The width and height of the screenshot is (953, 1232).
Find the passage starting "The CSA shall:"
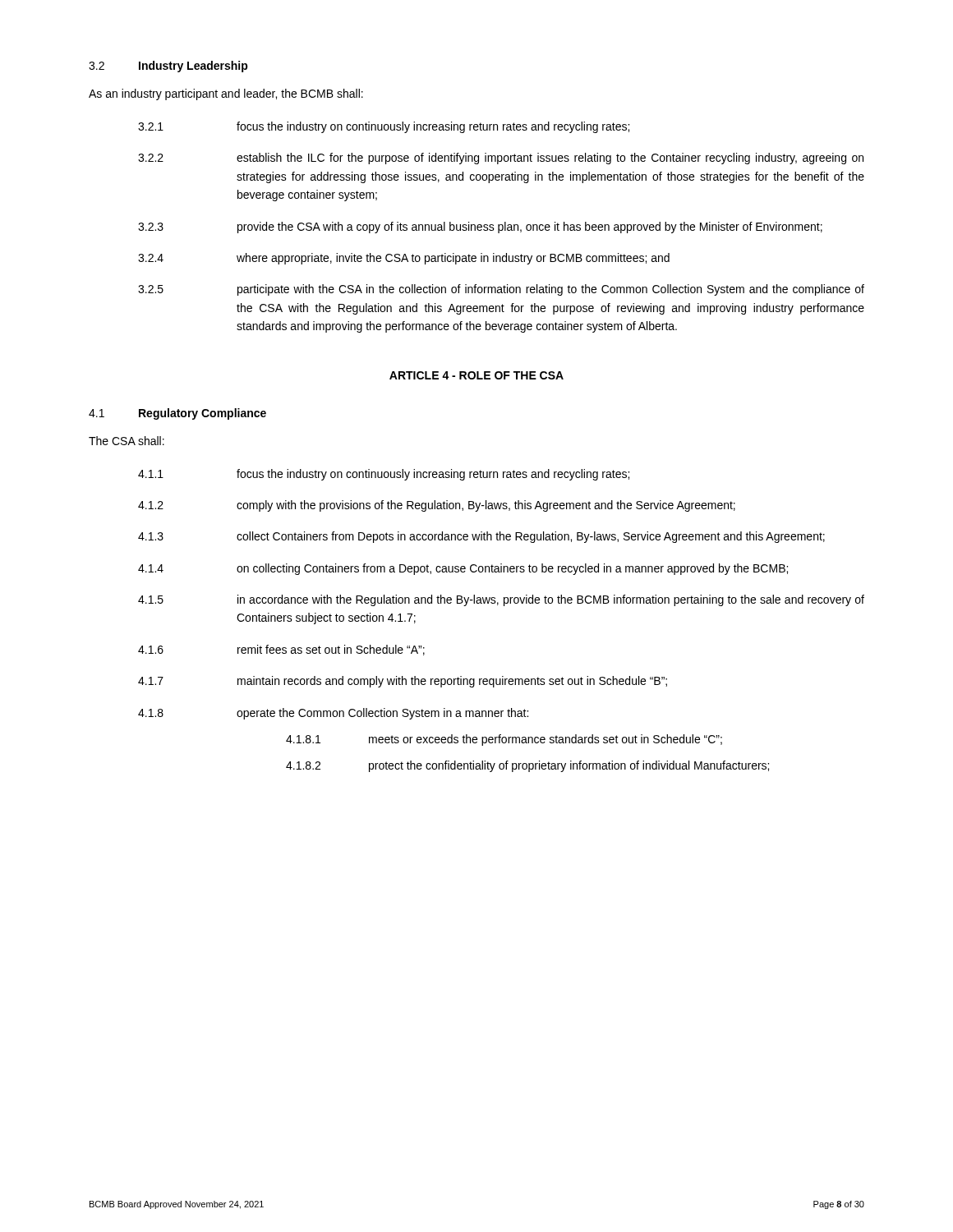point(127,441)
